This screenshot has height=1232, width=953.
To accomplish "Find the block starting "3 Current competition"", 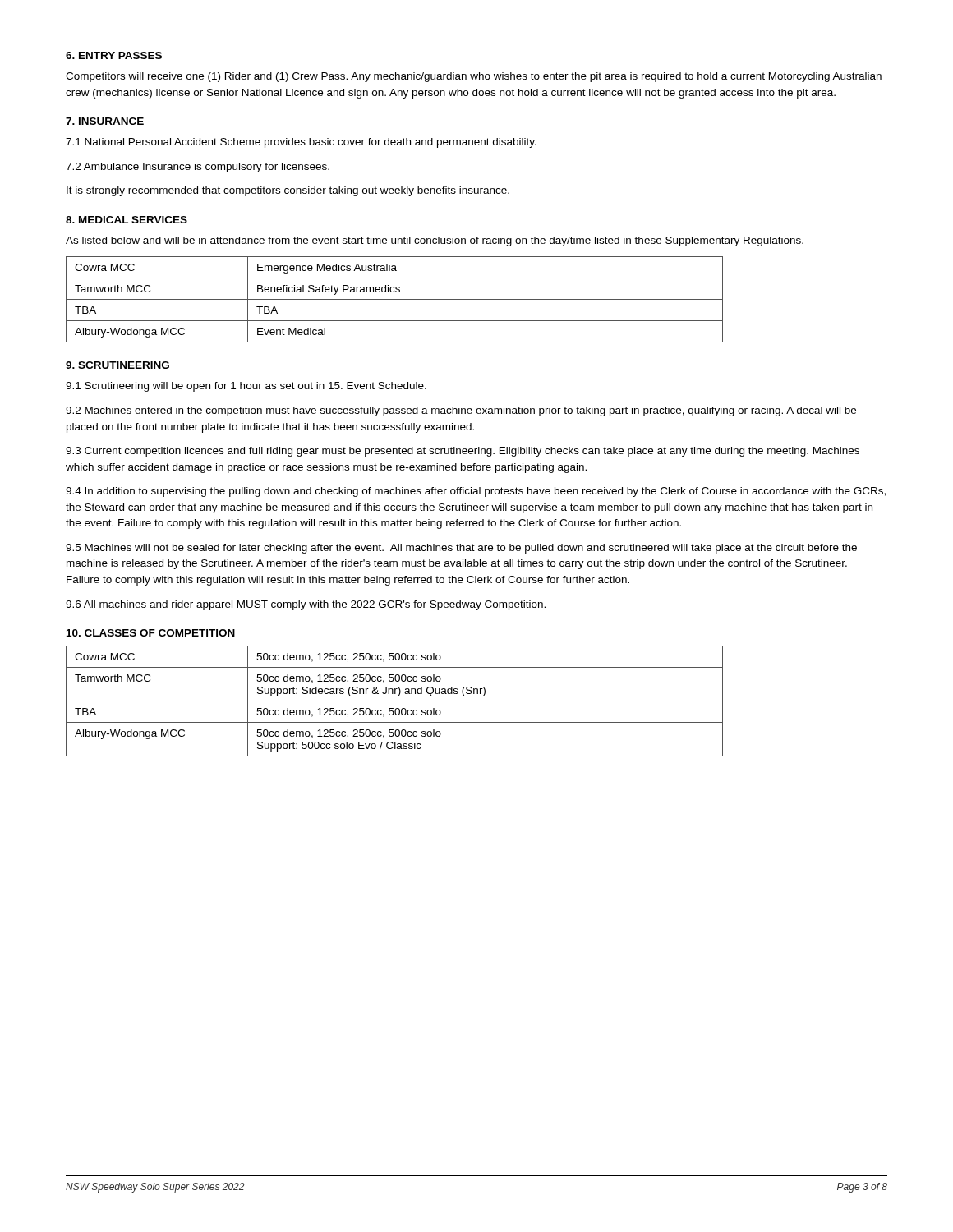I will pyautogui.click(x=463, y=459).
